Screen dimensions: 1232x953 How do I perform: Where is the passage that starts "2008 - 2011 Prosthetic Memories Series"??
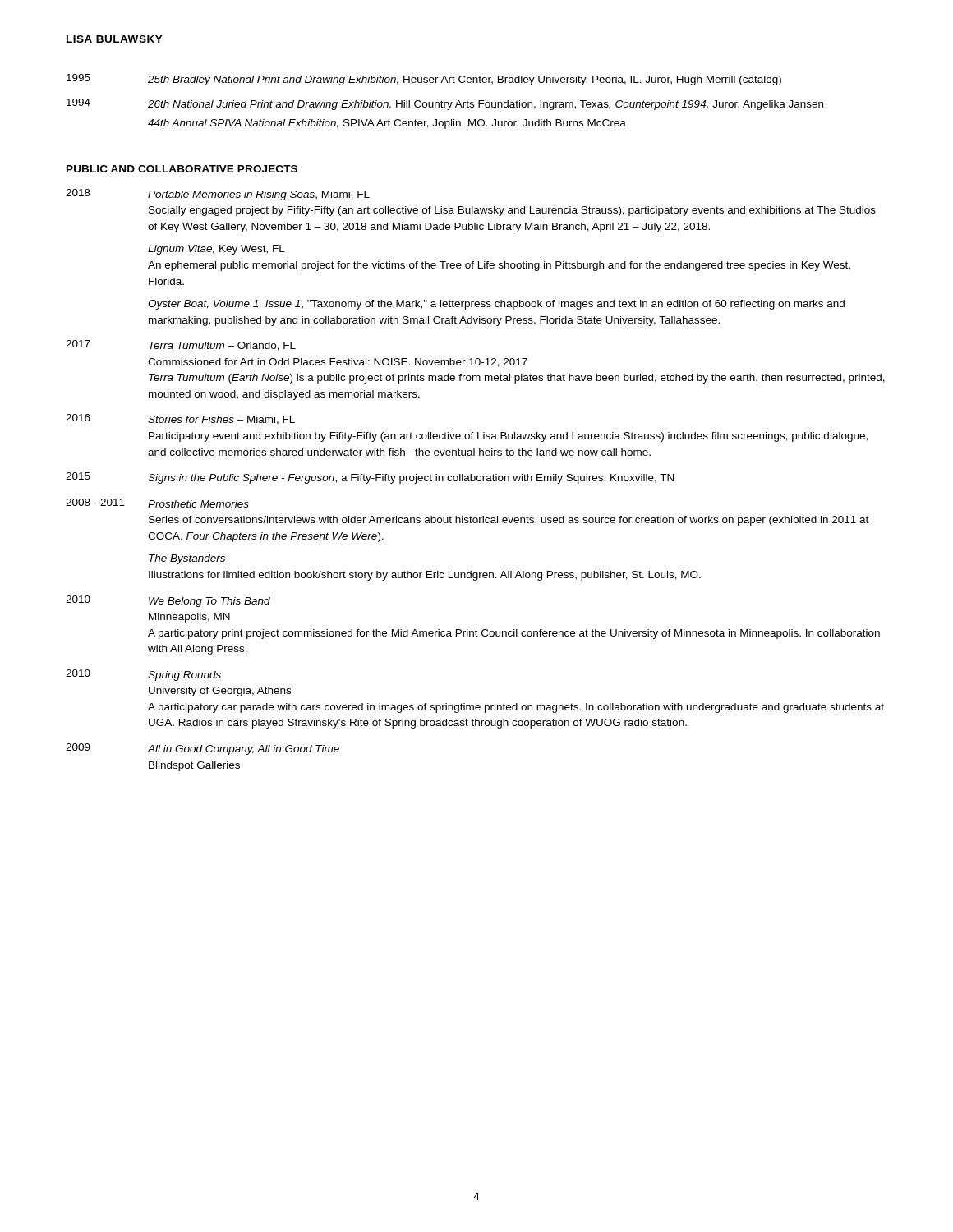[476, 520]
